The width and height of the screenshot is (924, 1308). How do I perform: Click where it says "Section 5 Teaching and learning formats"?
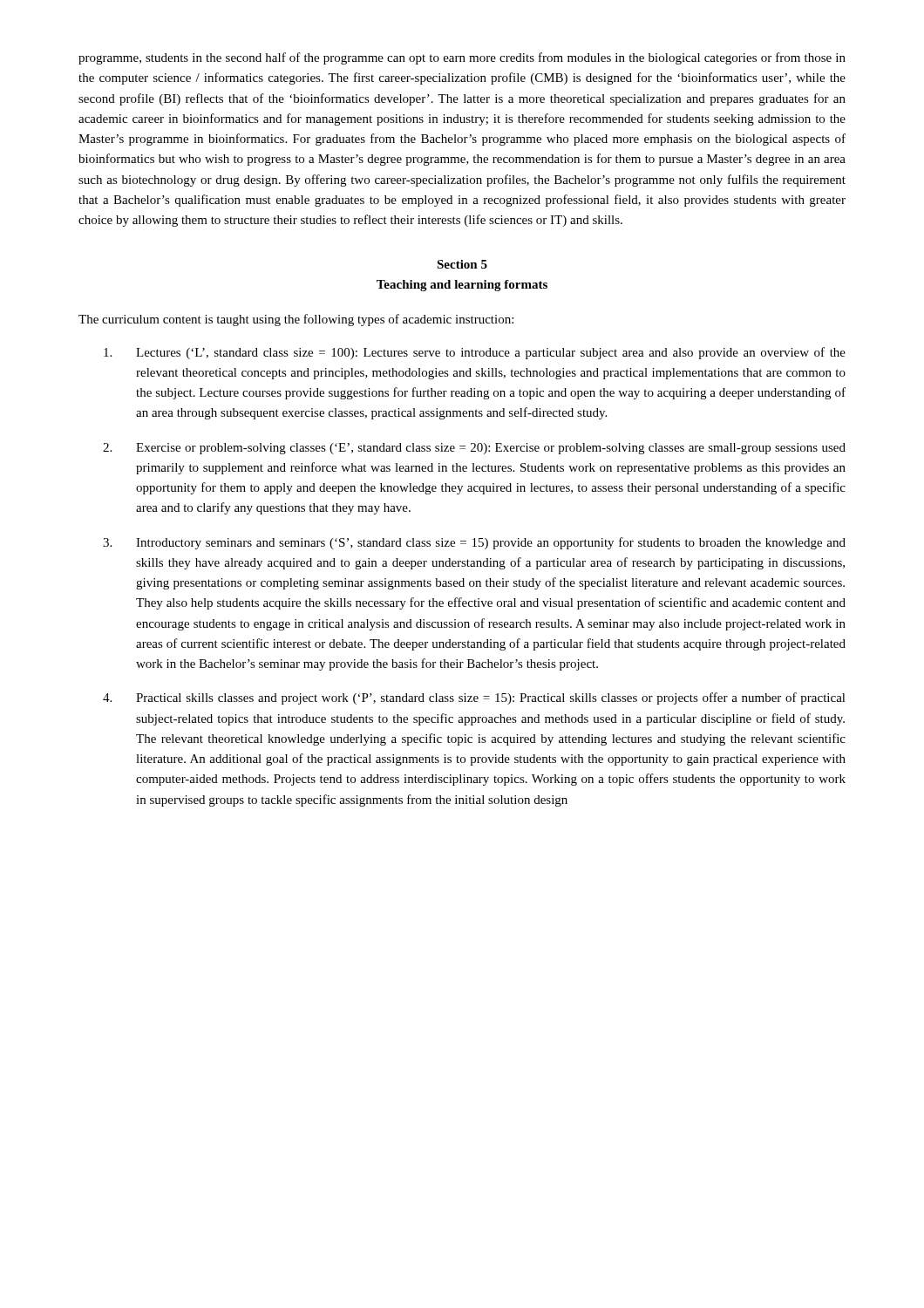pos(462,274)
